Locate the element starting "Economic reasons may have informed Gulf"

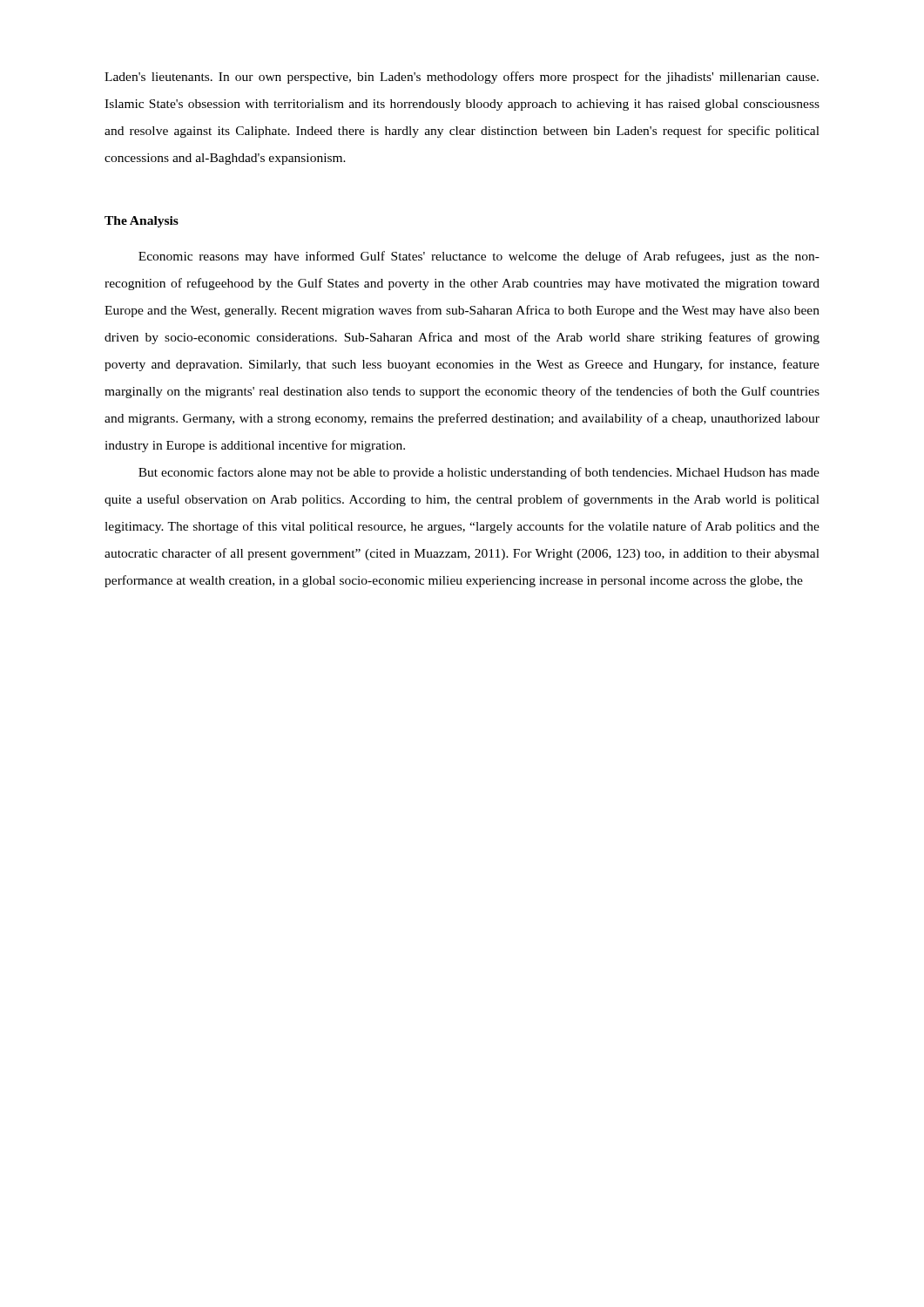[x=462, y=350]
